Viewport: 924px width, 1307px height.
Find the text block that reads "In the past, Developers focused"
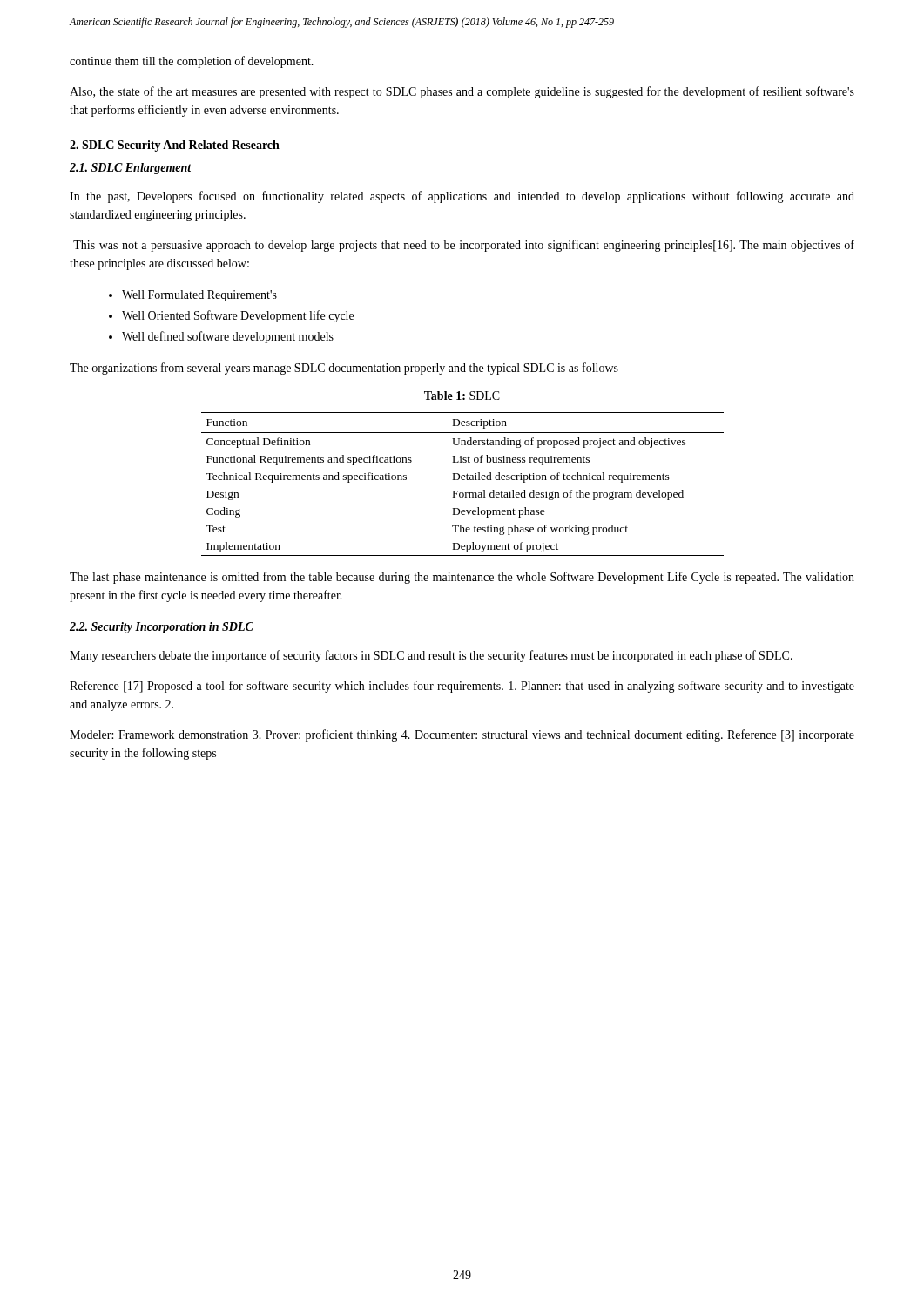coord(462,206)
